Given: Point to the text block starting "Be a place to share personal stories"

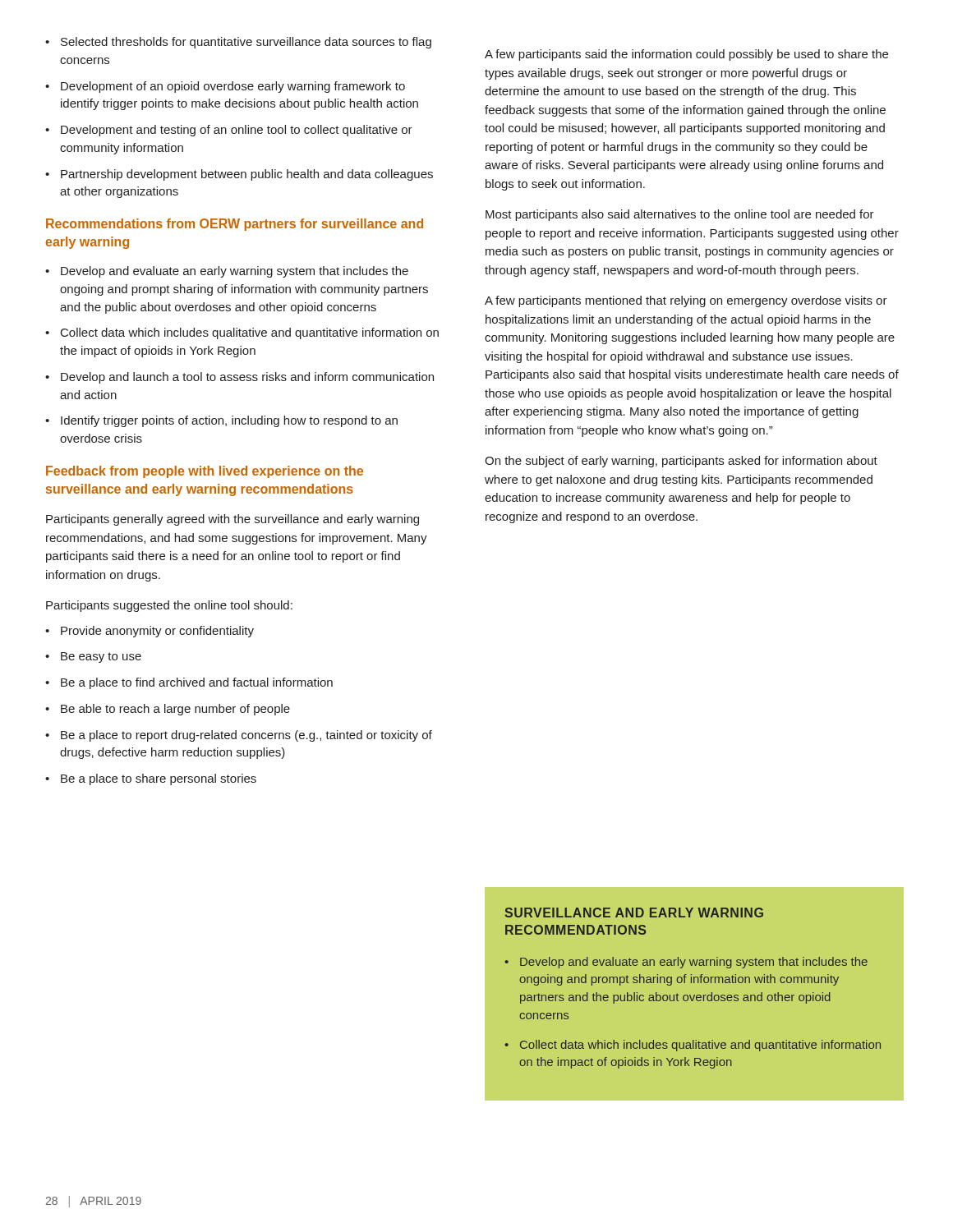Looking at the screenshot, I should pos(242,779).
